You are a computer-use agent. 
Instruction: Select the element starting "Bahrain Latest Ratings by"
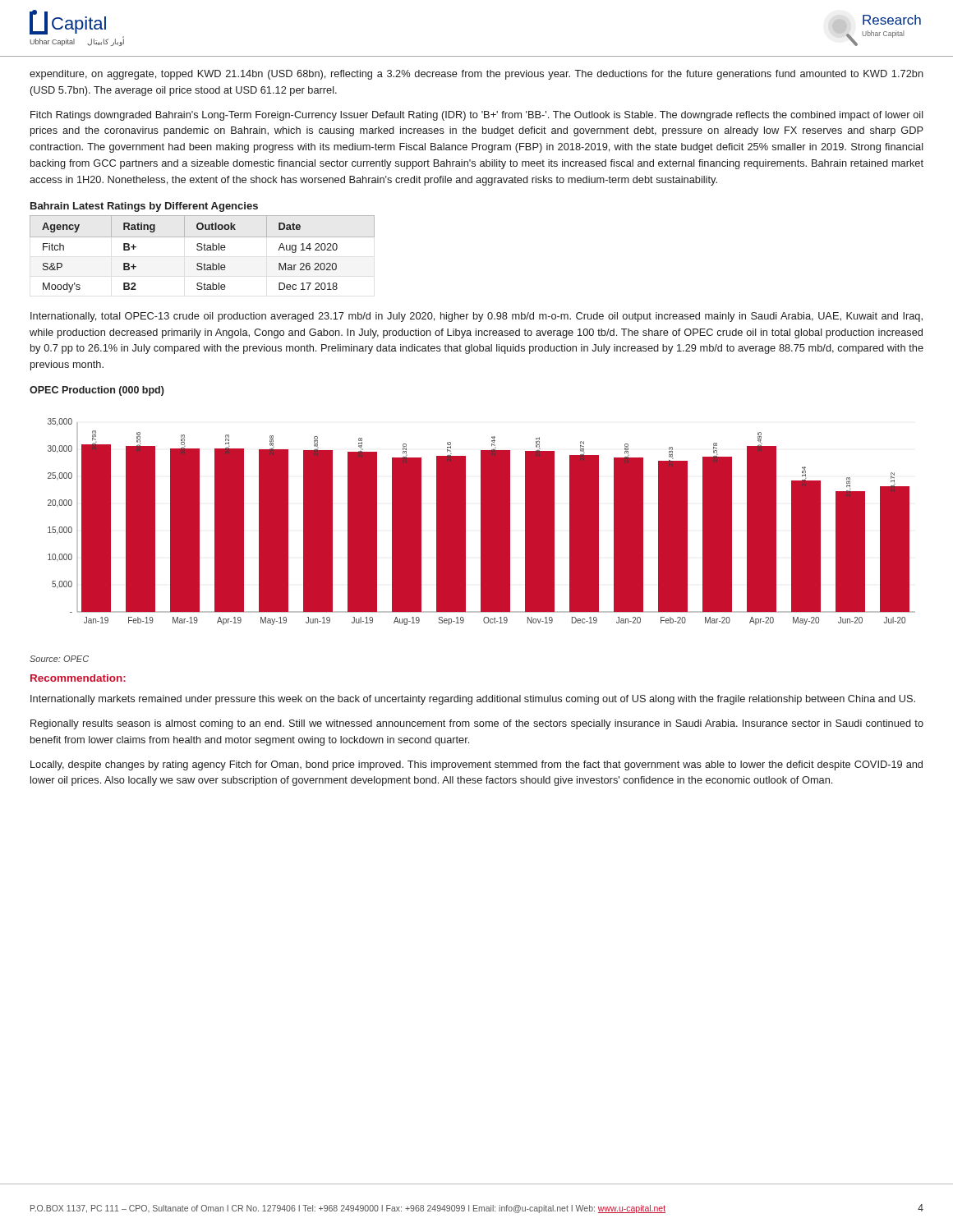click(144, 206)
